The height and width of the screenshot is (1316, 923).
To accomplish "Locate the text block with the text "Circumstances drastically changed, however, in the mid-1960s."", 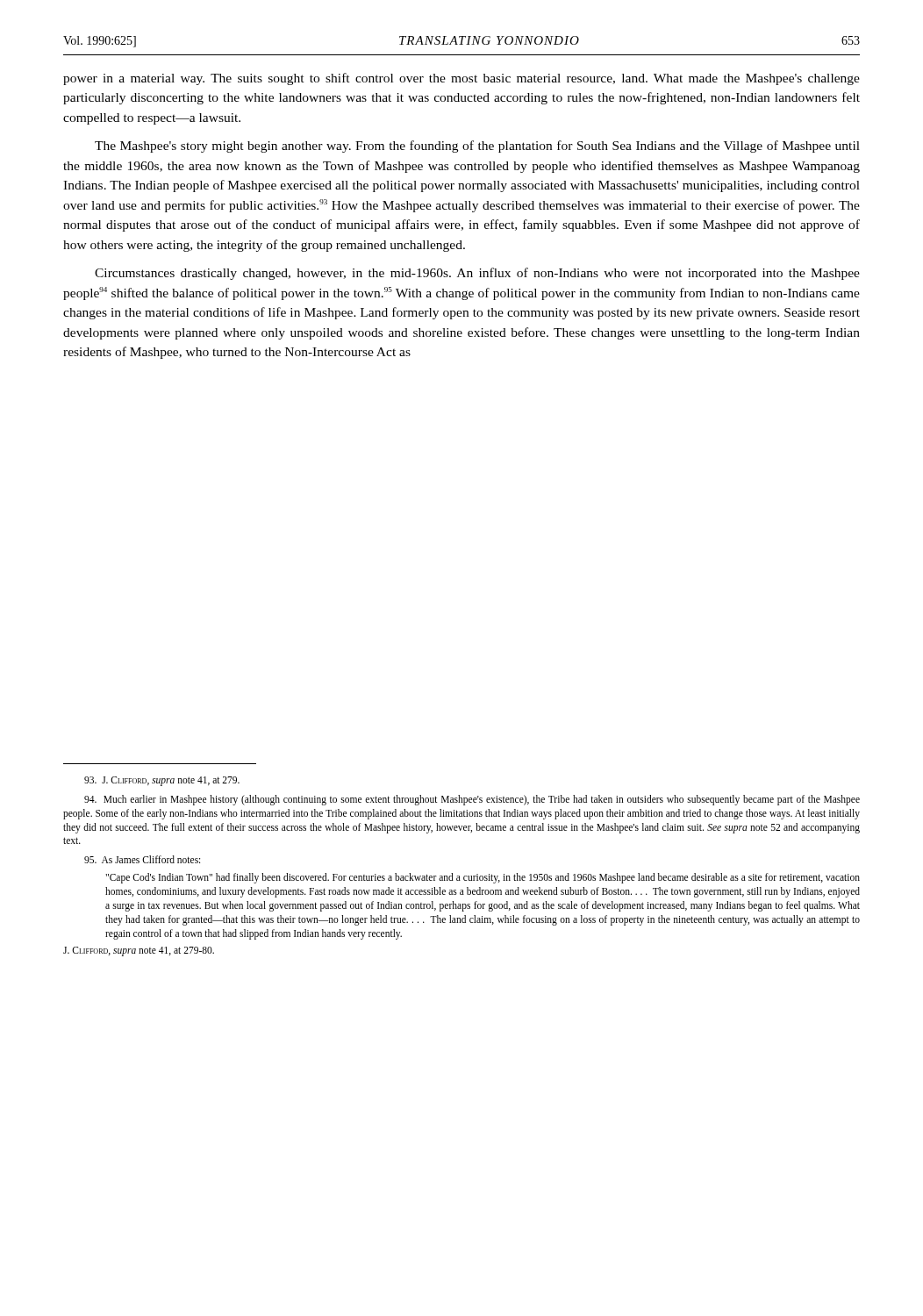I will point(462,312).
